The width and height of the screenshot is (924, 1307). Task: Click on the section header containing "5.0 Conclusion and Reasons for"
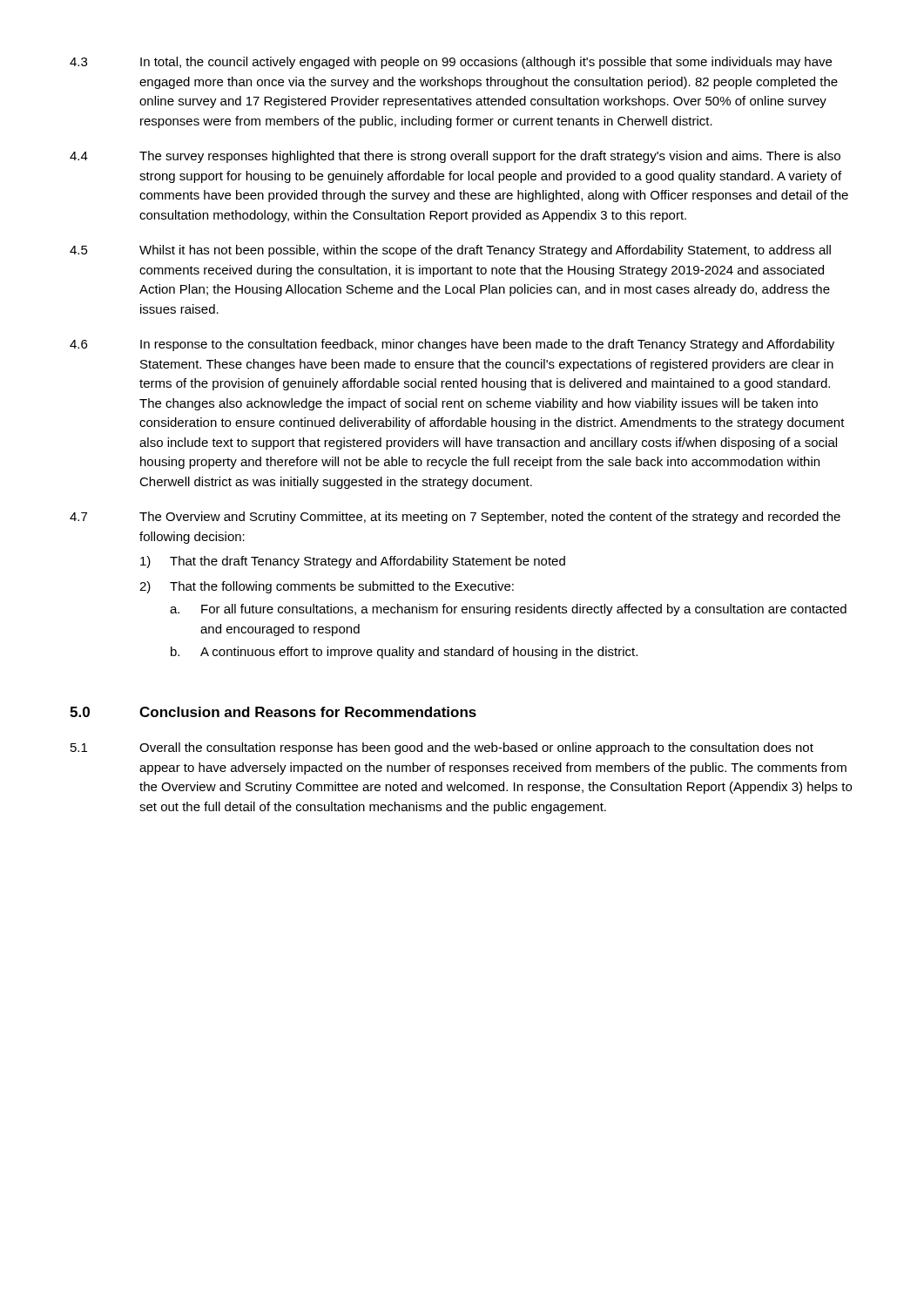coord(273,712)
